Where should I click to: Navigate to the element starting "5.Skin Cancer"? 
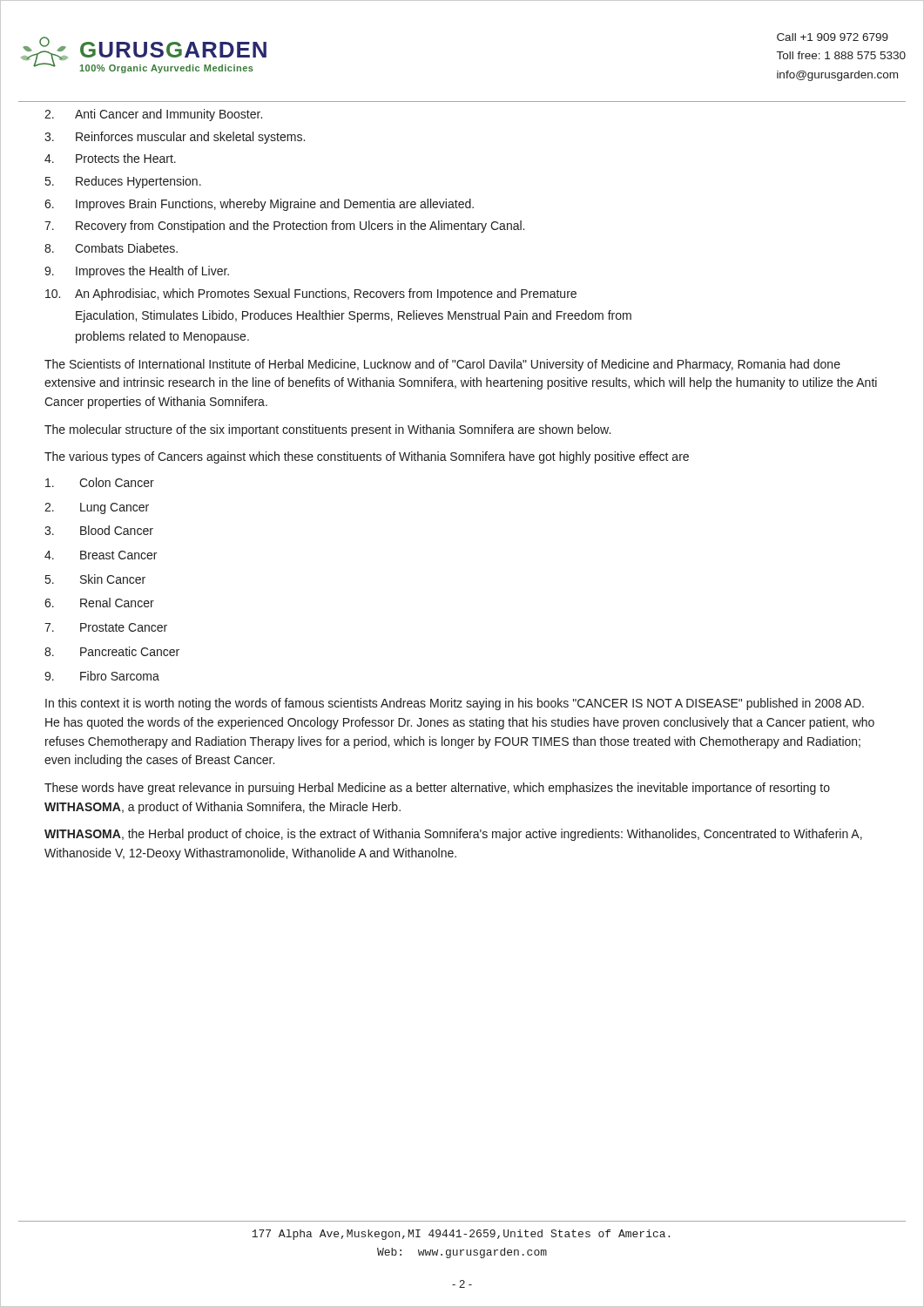pos(95,580)
